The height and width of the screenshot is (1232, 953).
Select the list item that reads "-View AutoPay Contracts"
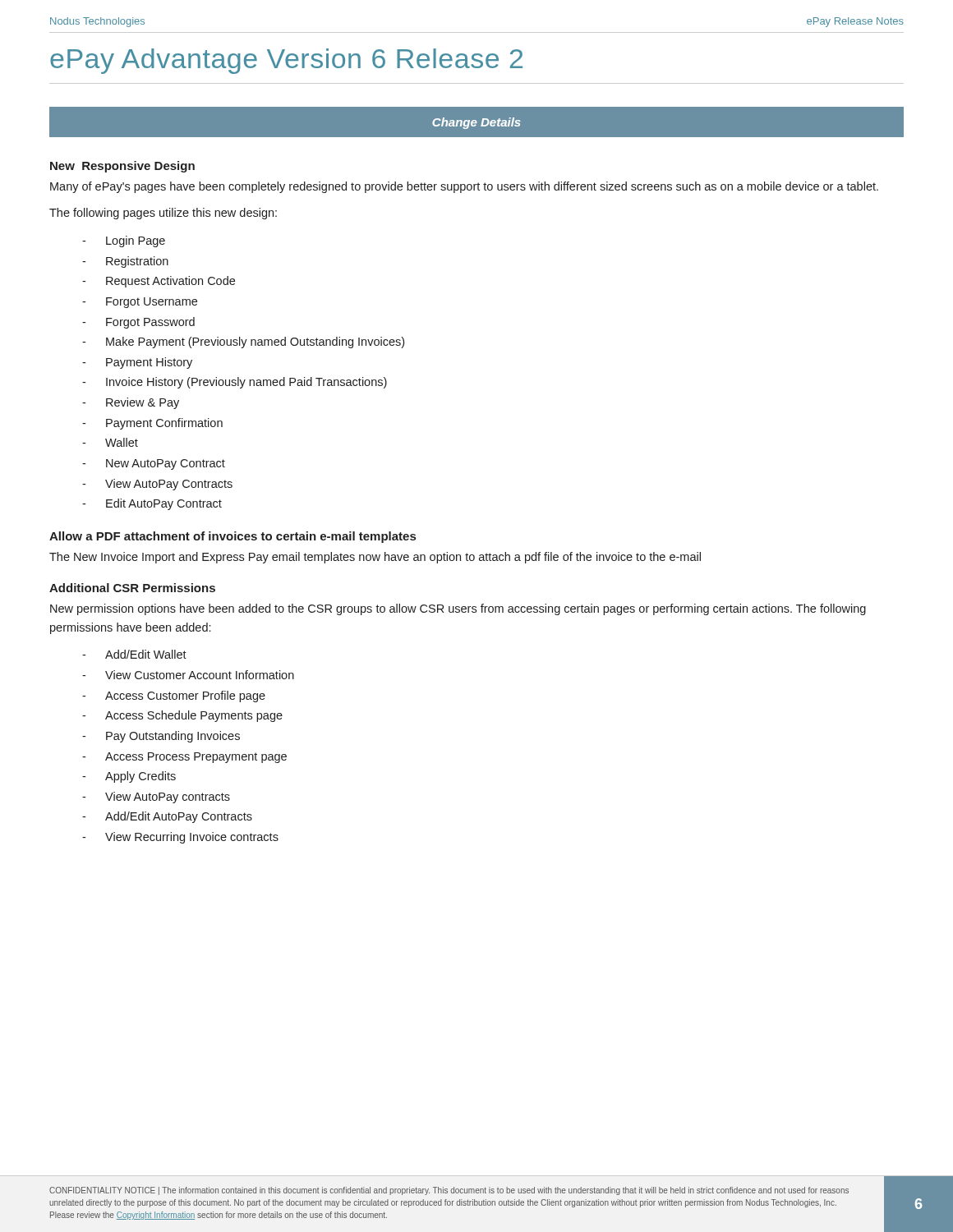tap(157, 484)
